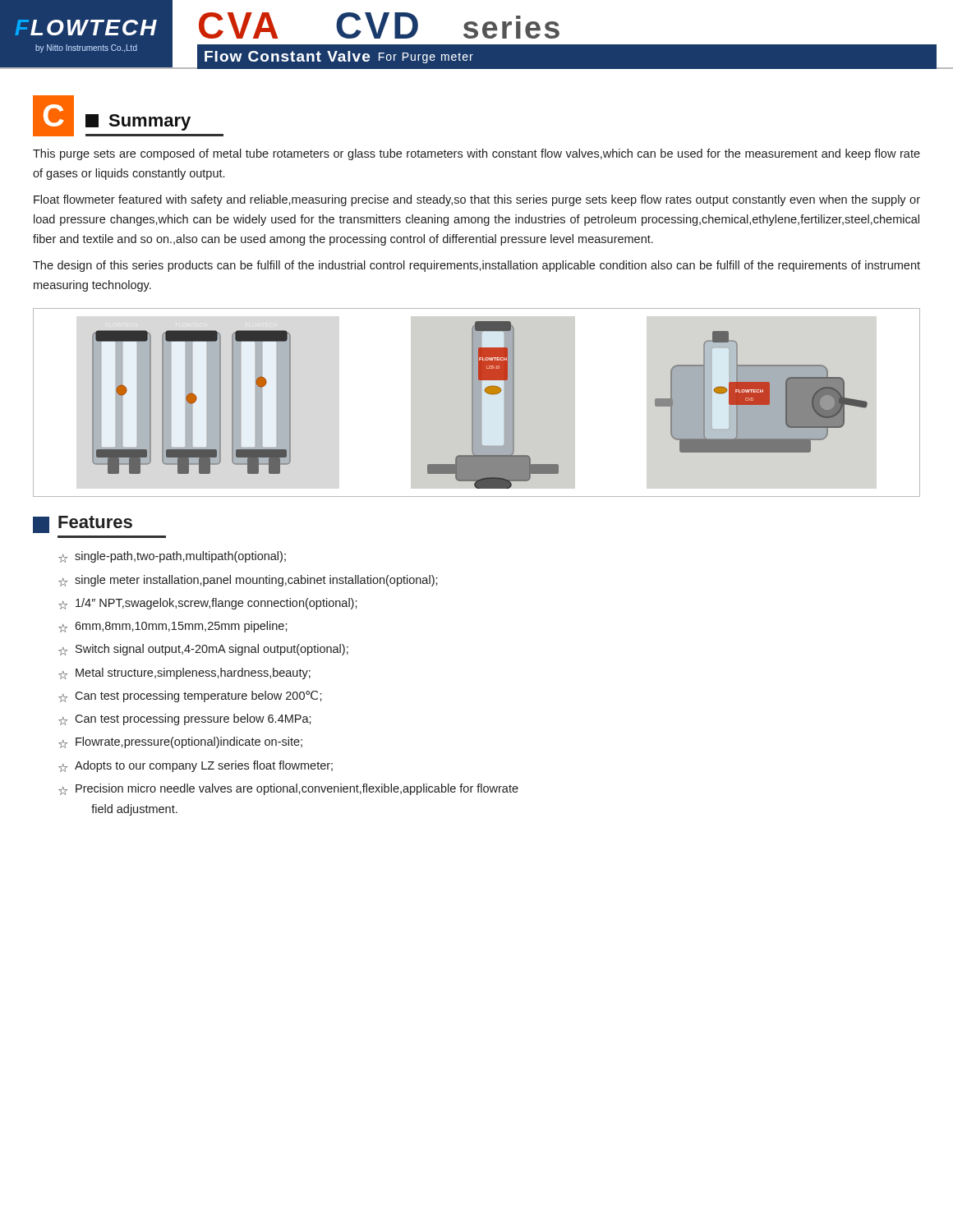
Task: Click the passage that begins "☆Can test processing temperature below"
Action: [x=190, y=697]
